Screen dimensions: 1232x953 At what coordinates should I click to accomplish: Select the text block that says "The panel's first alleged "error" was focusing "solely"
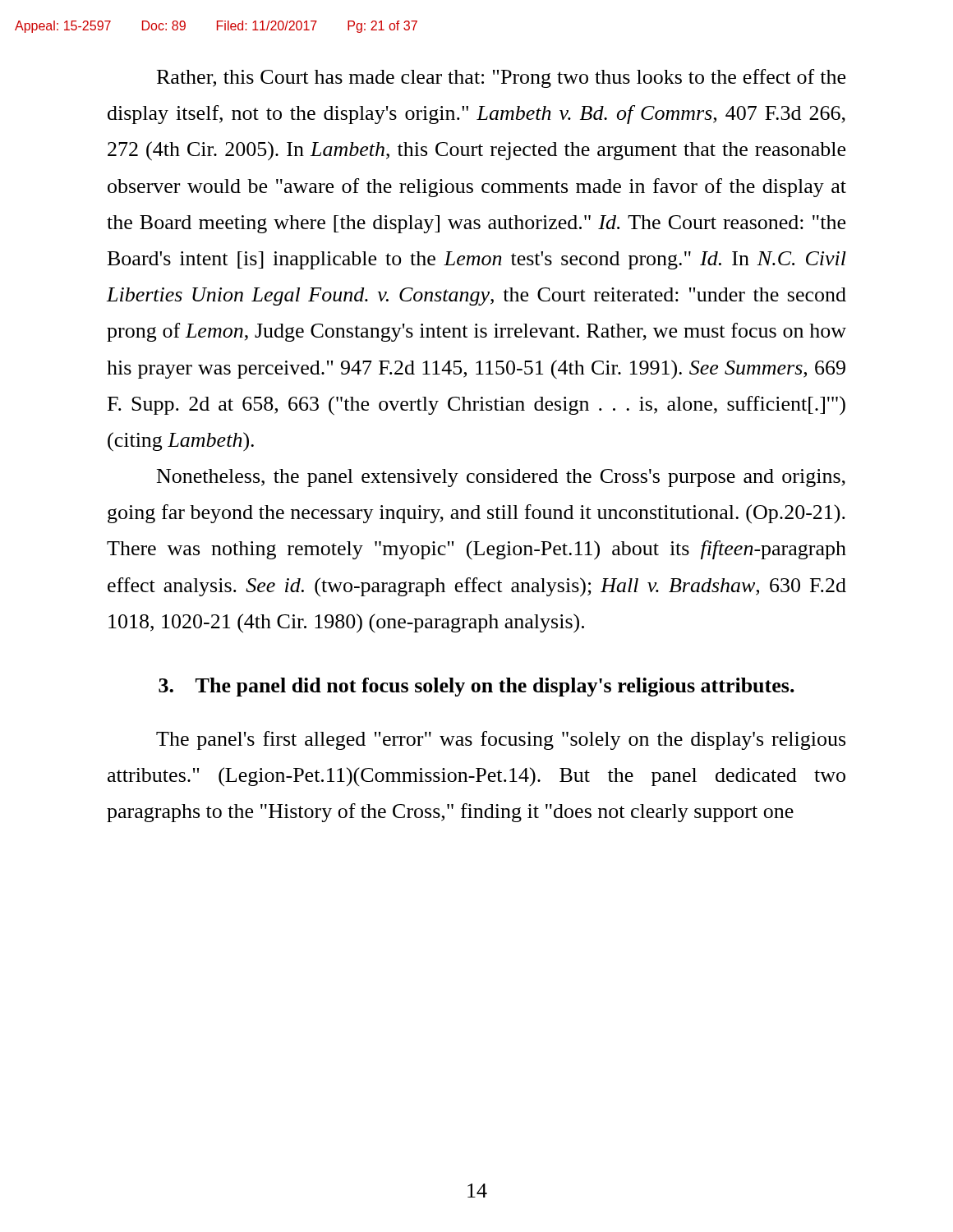tap(476, 775)
